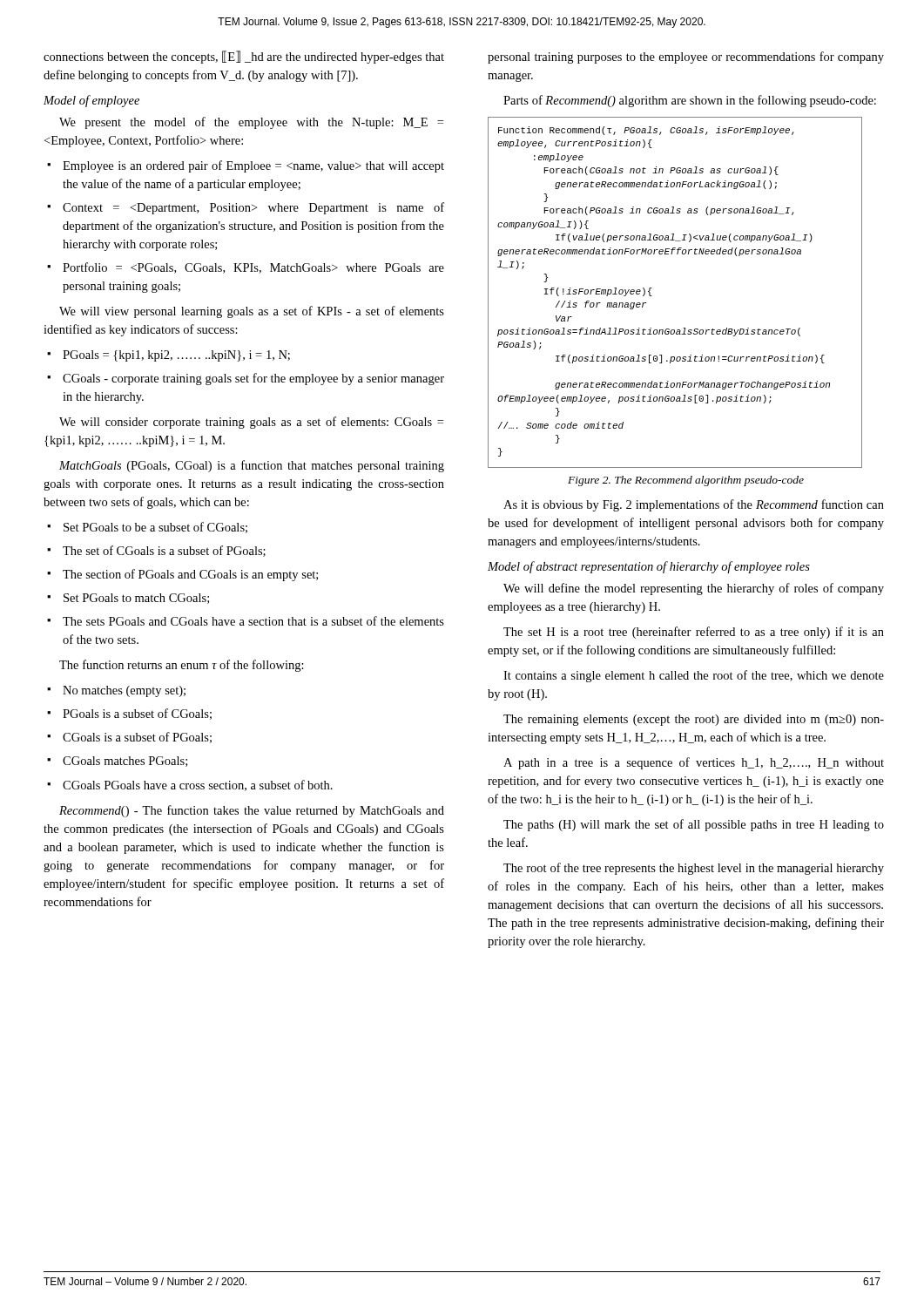Viewport: 924px width, 1307px height.
Task: Click on the element starting "The section of PGoals and"
Action: click(191, 574)
